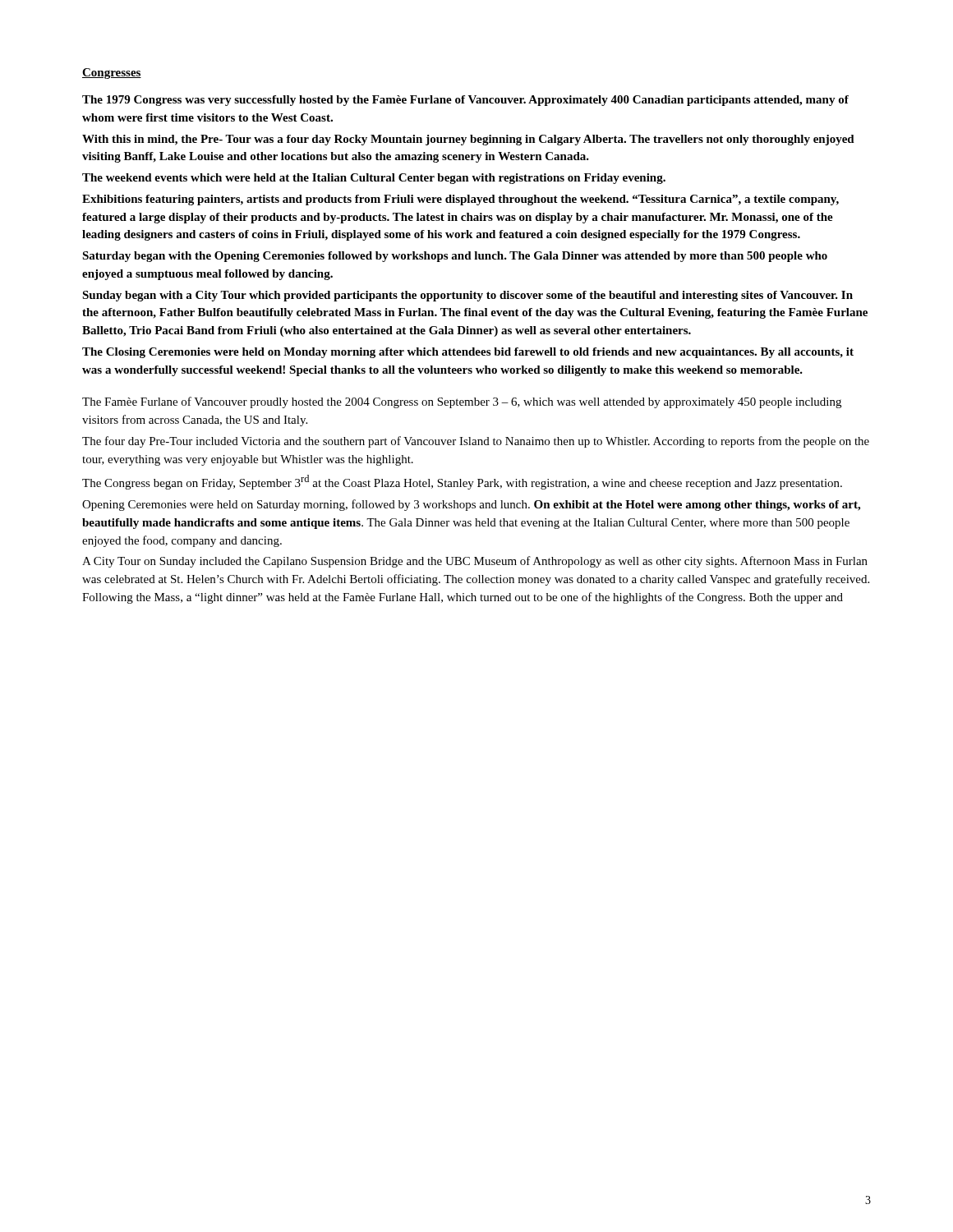Find the block on this page that starts "The 1979 Congress was very"
Viewport: 953px width, 1232px height.
coord(465,108)
